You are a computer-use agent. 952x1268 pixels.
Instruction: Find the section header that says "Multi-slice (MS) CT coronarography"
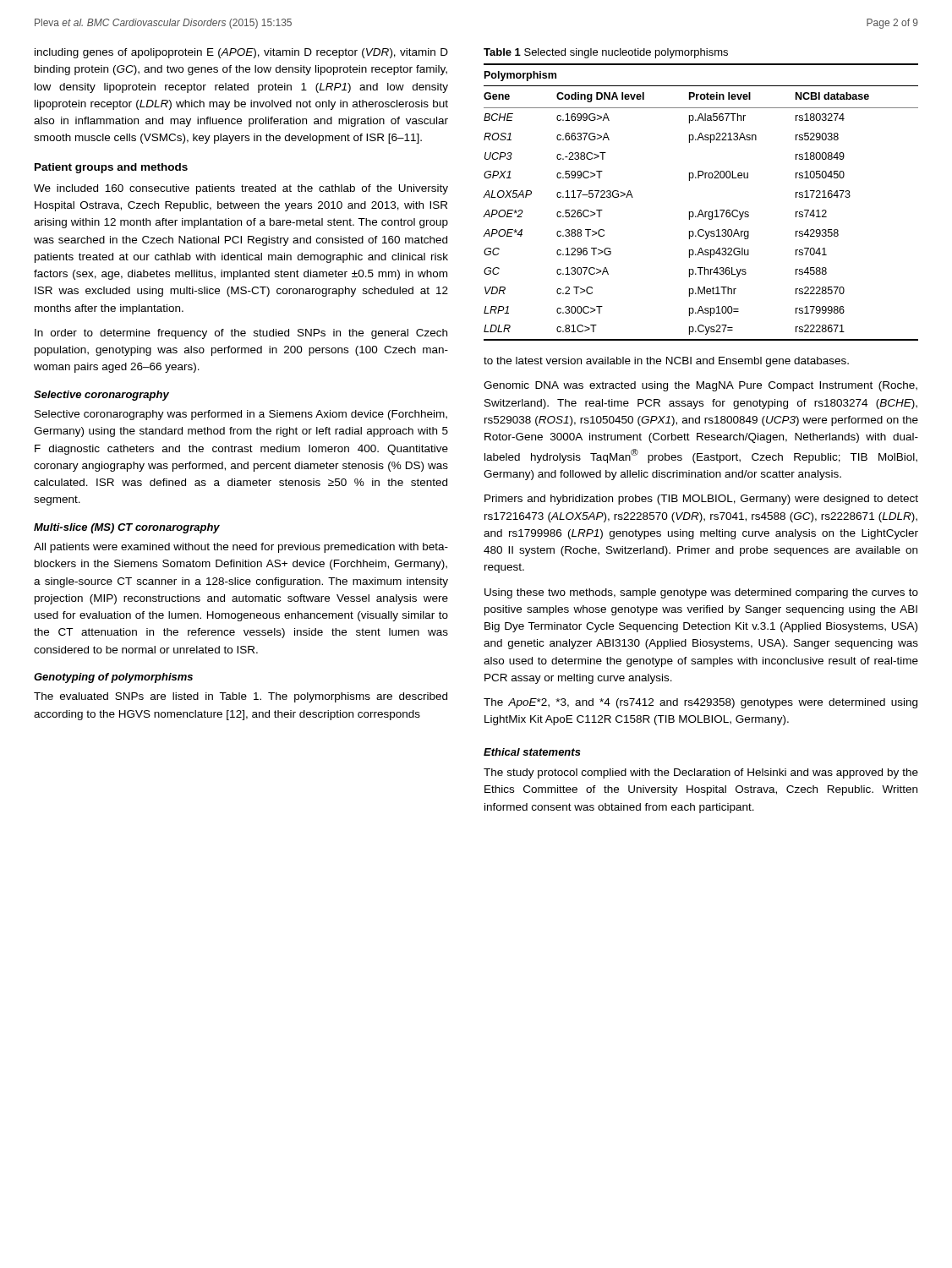(127, 527)
